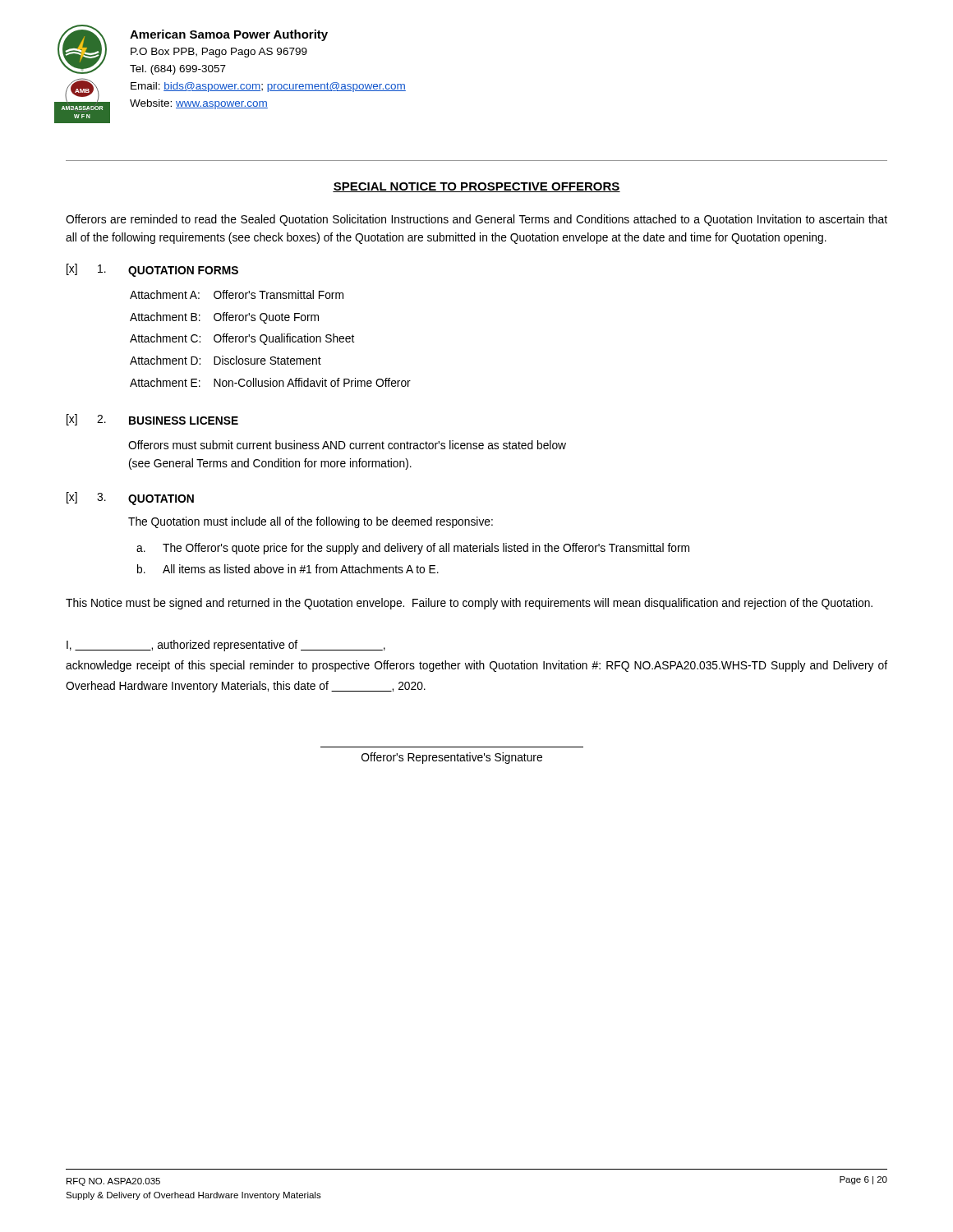This screenshot has width=953, height=1232.
Task: Locate the block of text that opens with "This Notice must be signed and returned in"
Action: tap(470, 603)
